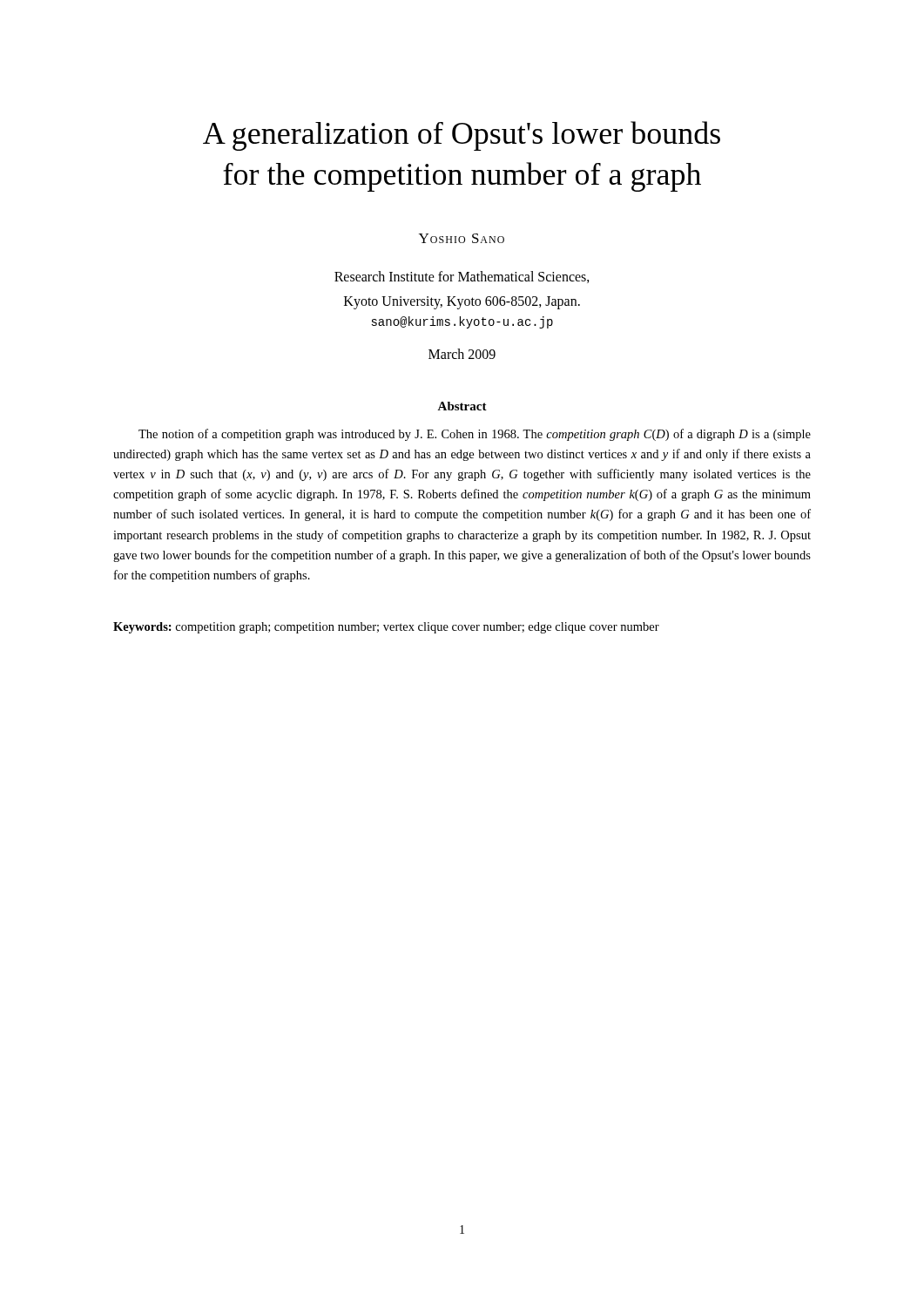Locate the element starting "Keywords: competition graph; competition number; vertex clique"
Image resolution: width=924 pixels, height=1307 pixels.
click(x=386, y=627)
